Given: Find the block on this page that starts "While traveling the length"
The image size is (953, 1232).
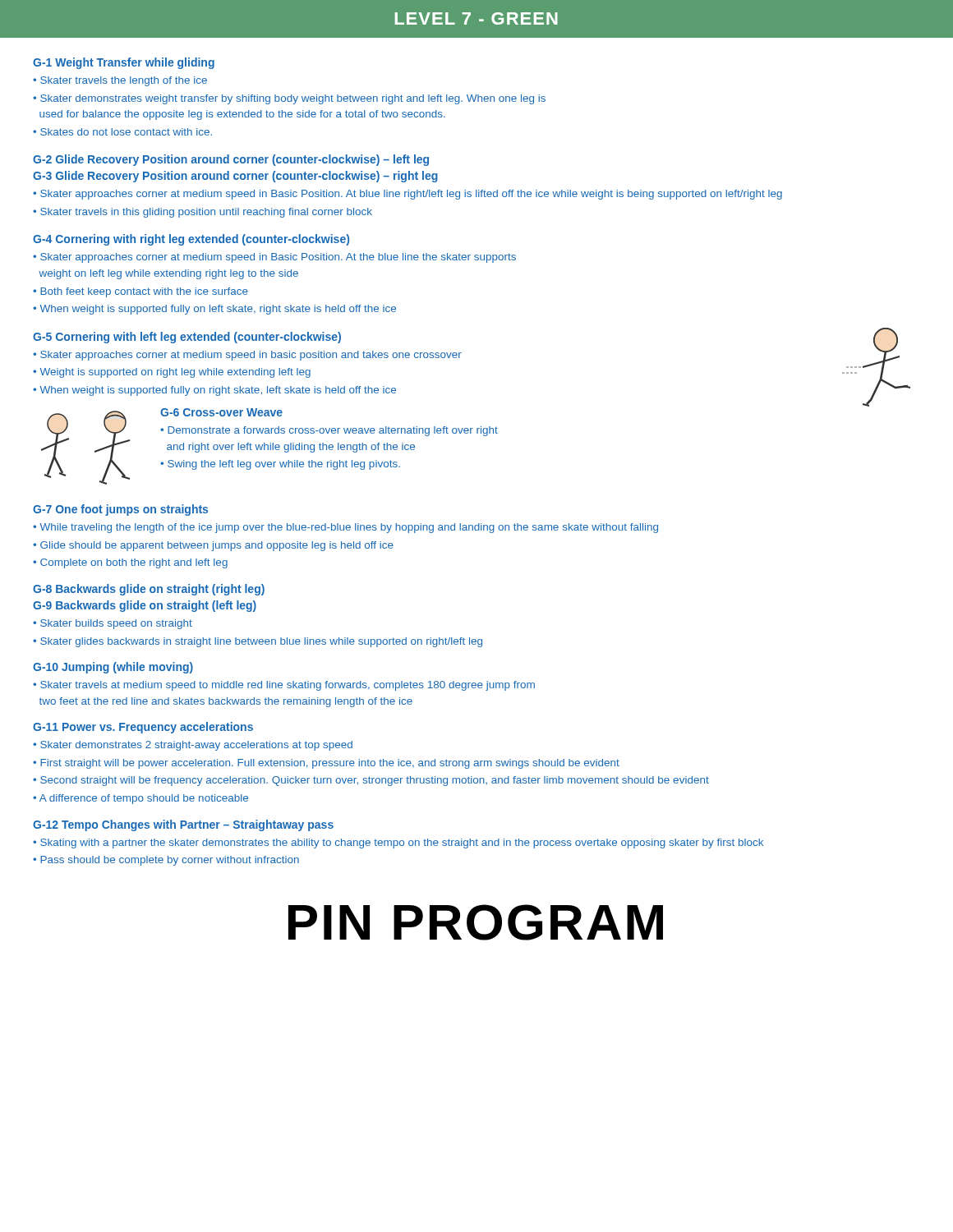Looking at the screenshot, I should pos(349,527).
